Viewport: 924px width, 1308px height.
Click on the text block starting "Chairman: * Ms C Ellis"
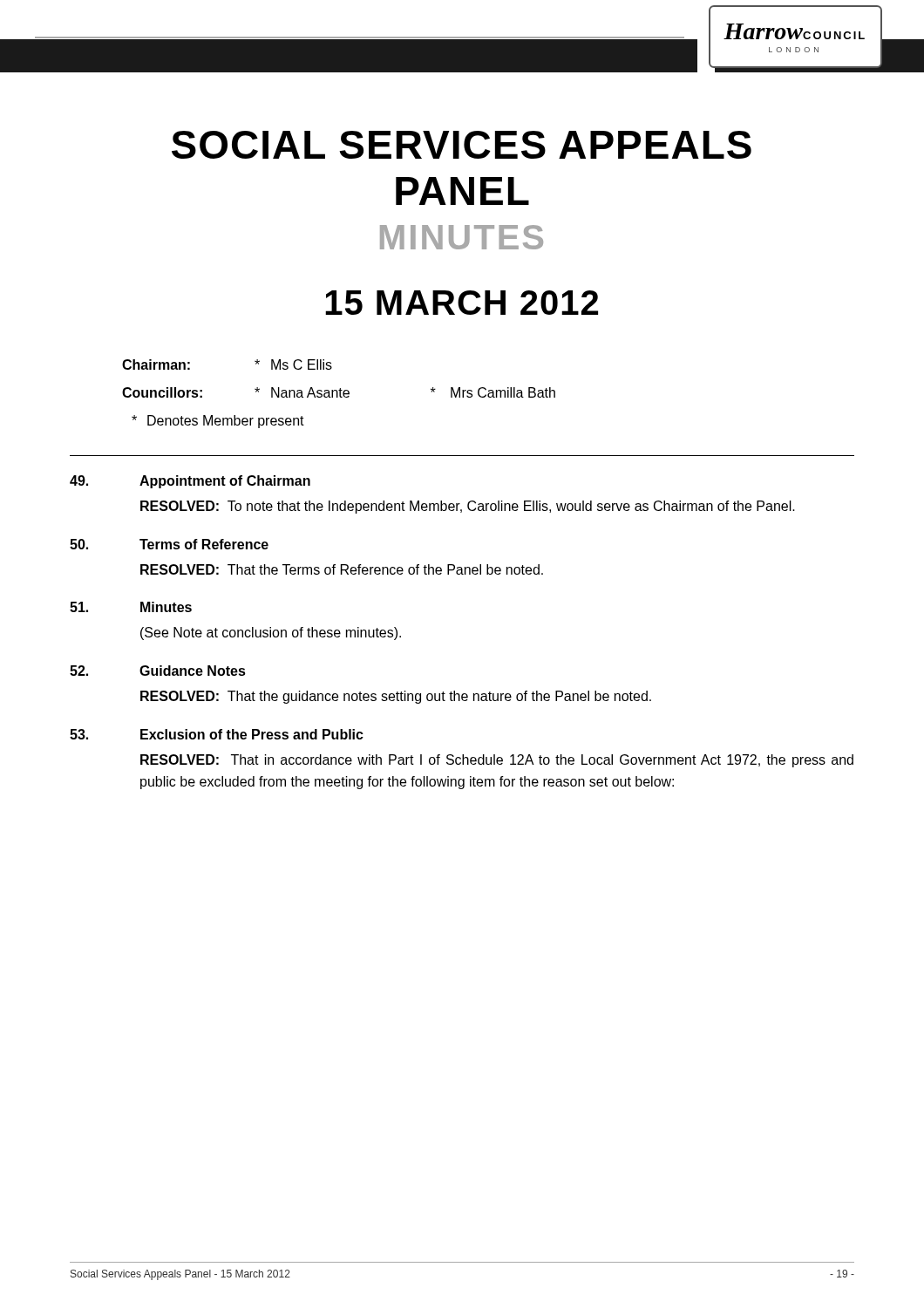pyautogui.click(x=156, y=364)
